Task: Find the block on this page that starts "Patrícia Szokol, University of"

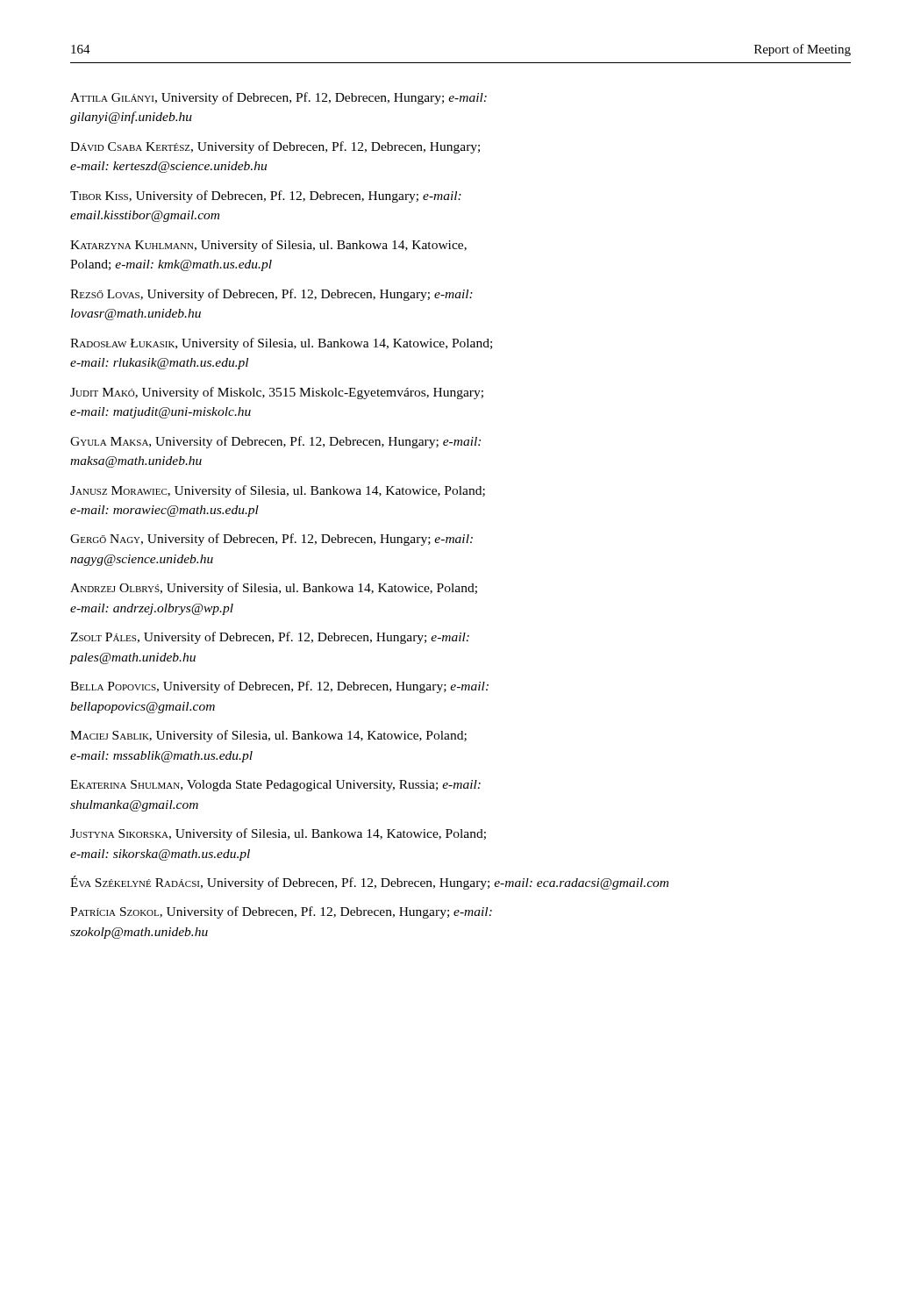Action: pyautogui.click(x=460, y=922)
